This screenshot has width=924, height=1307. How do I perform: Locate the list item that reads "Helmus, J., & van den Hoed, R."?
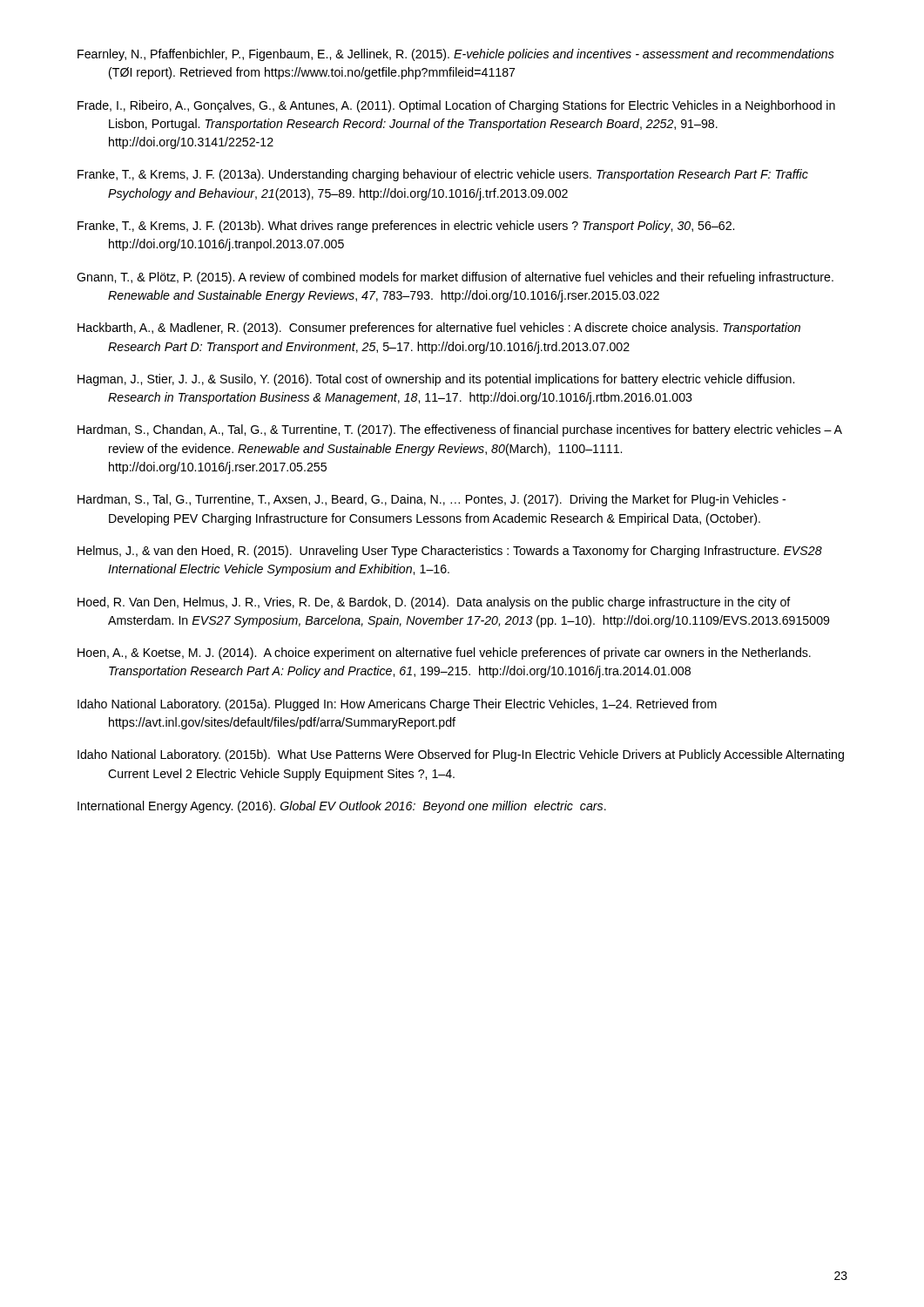coord(449,560)
